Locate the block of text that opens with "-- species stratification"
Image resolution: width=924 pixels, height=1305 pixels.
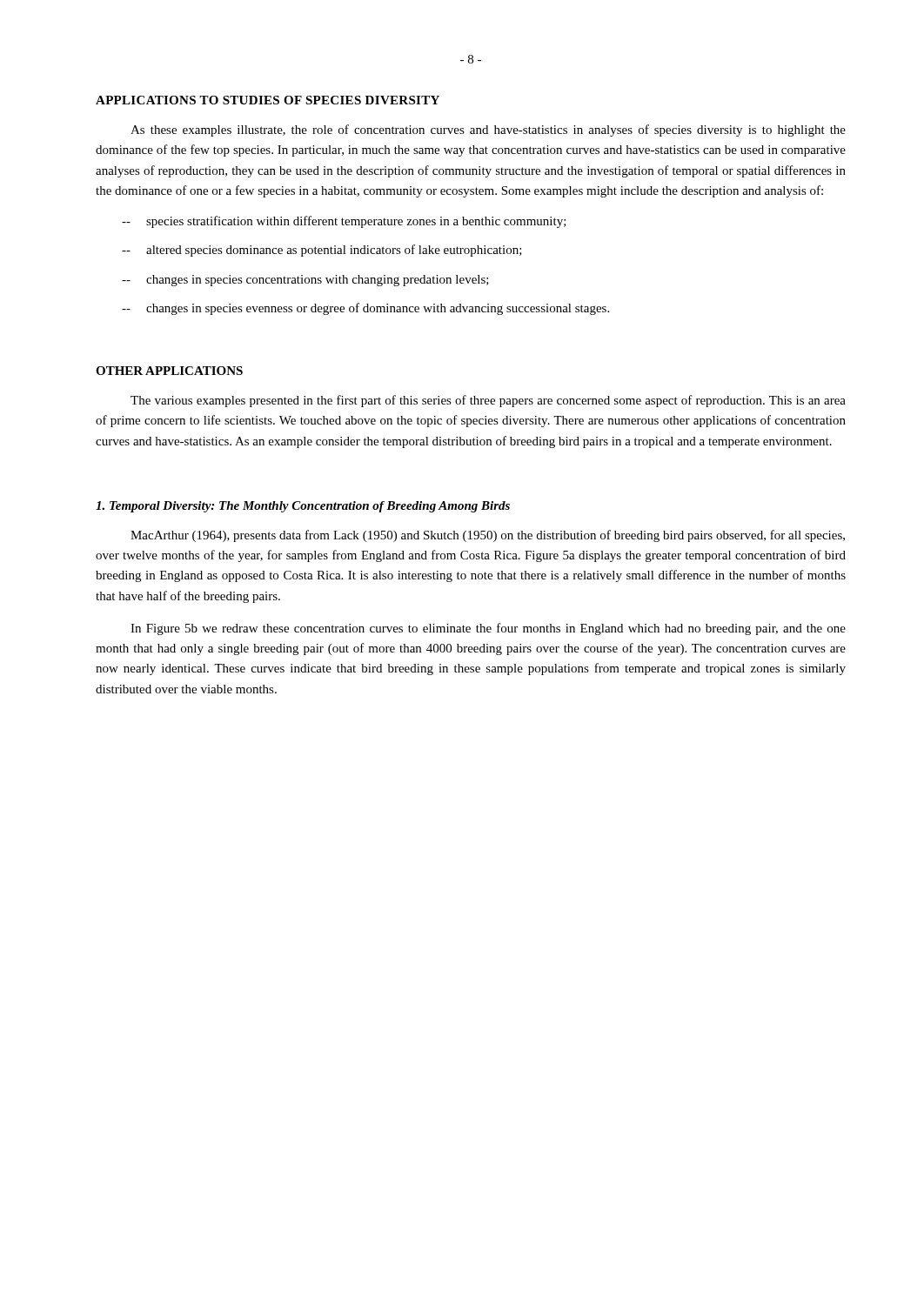(x=484, y=222)
